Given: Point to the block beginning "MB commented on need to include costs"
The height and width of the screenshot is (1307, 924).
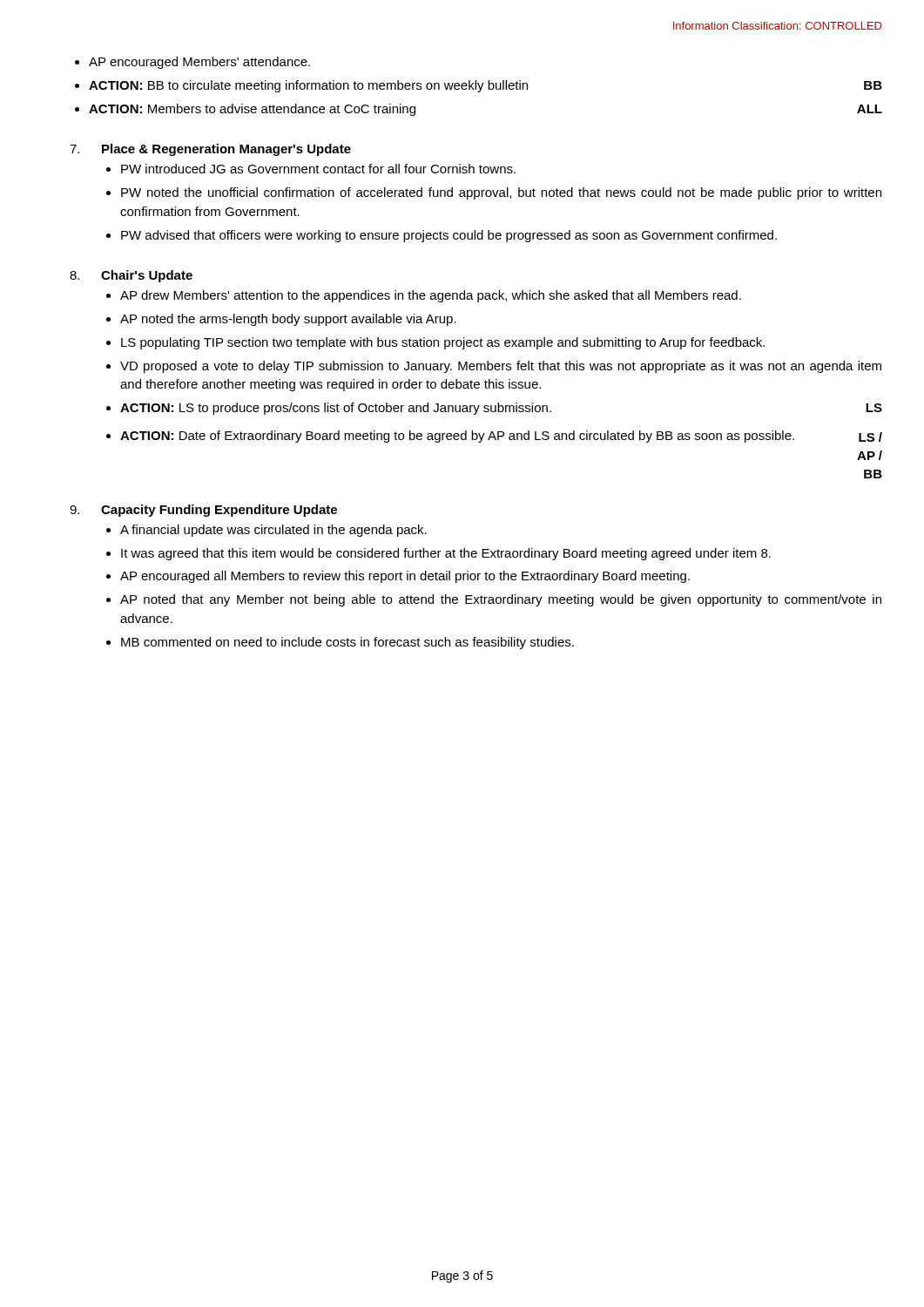Looking at the screenshot, I should 347,641.
